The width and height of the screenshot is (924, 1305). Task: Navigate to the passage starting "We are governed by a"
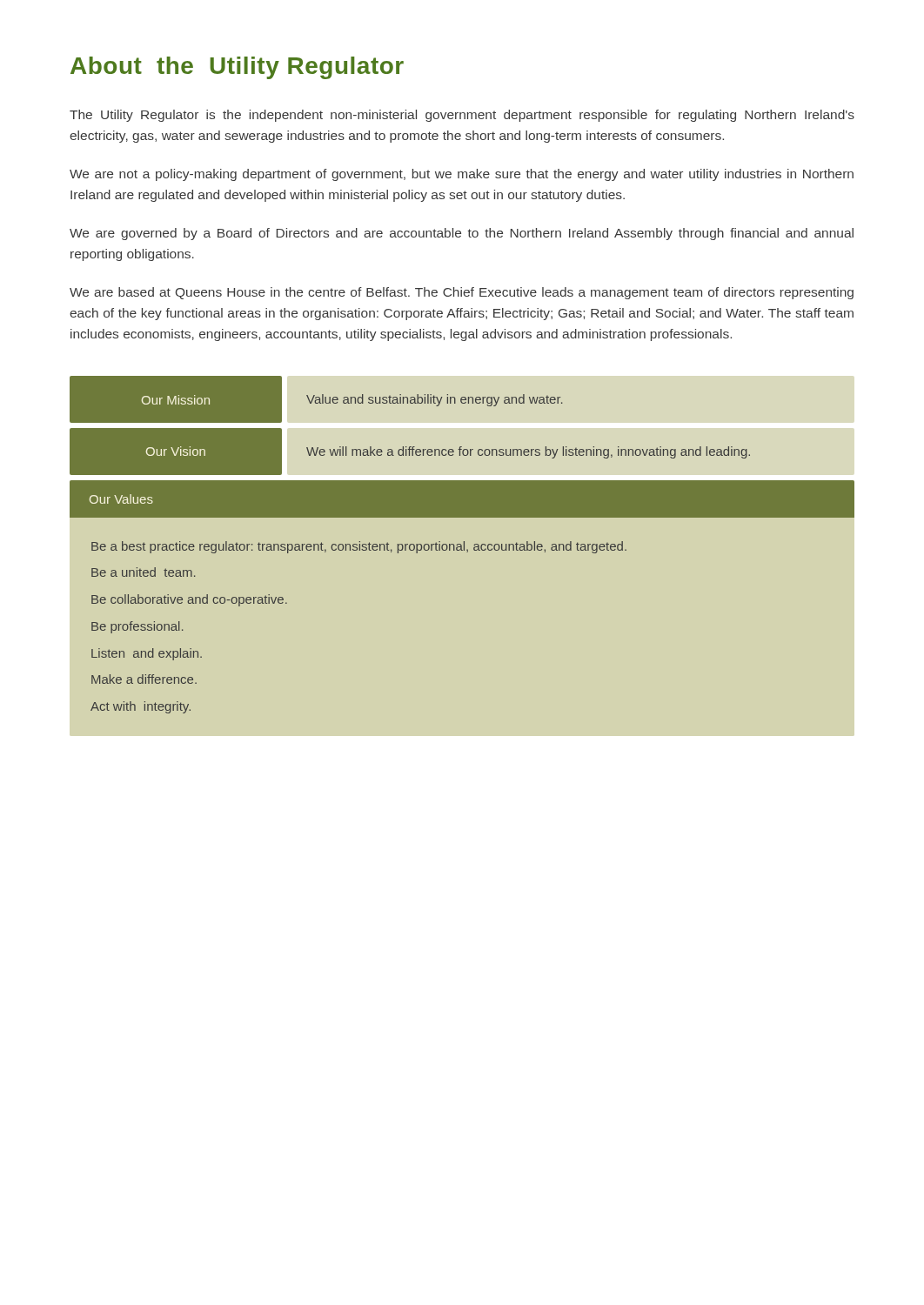[462, 244]
